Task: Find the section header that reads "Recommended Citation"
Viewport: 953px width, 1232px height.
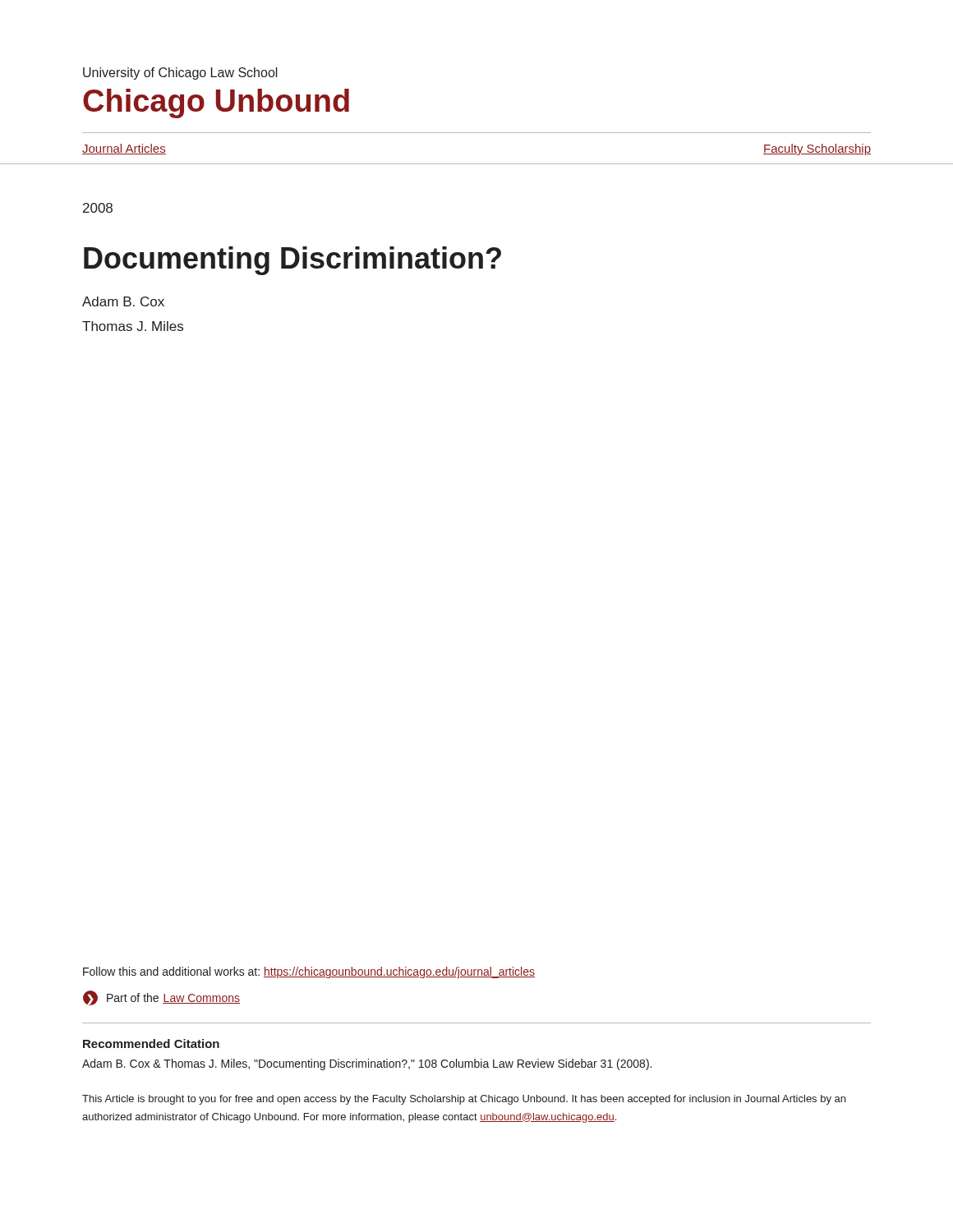Action: click(x=151, y=1044)
